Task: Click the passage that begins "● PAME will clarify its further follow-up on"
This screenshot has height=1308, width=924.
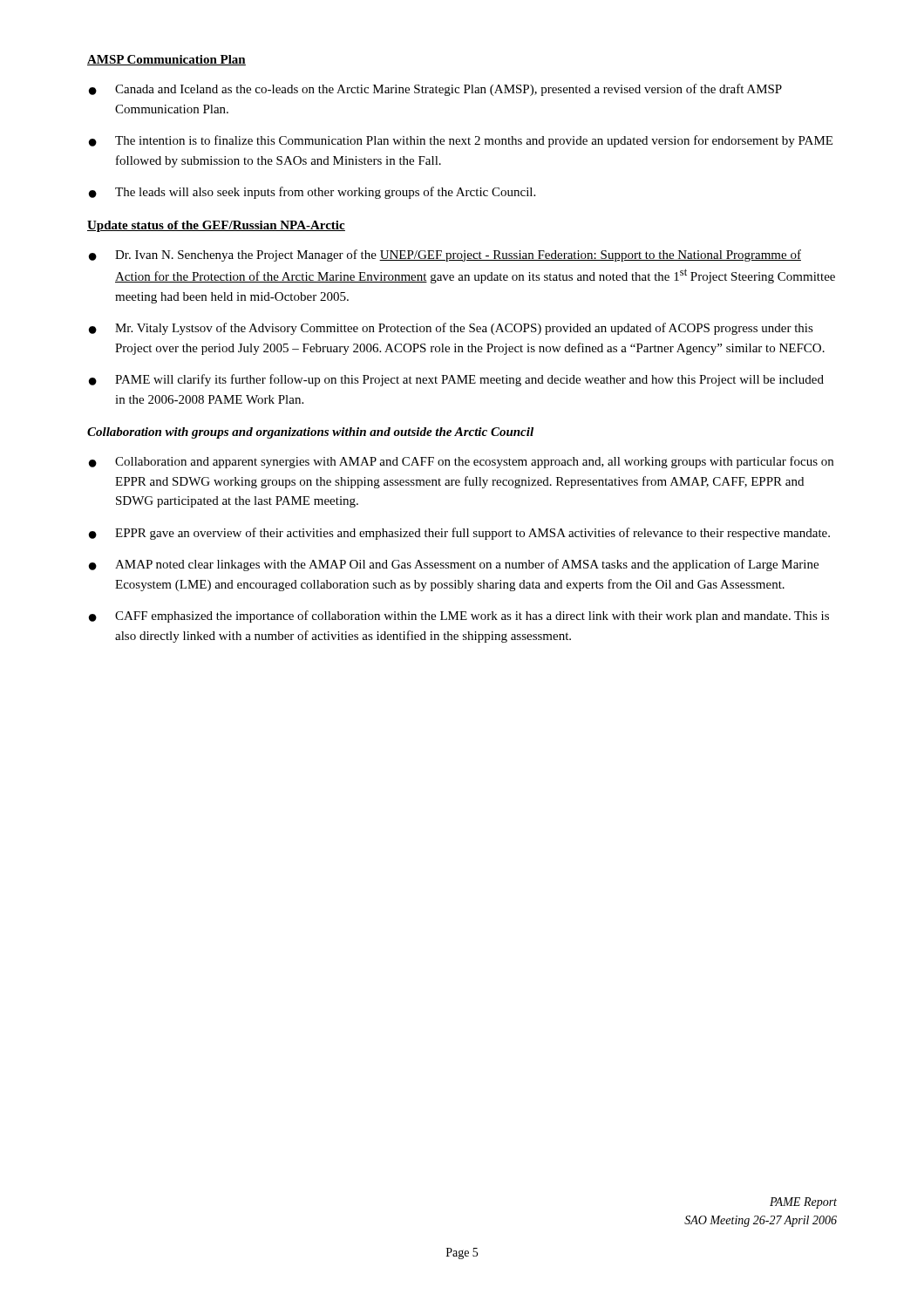Action: tap(462, 389)
